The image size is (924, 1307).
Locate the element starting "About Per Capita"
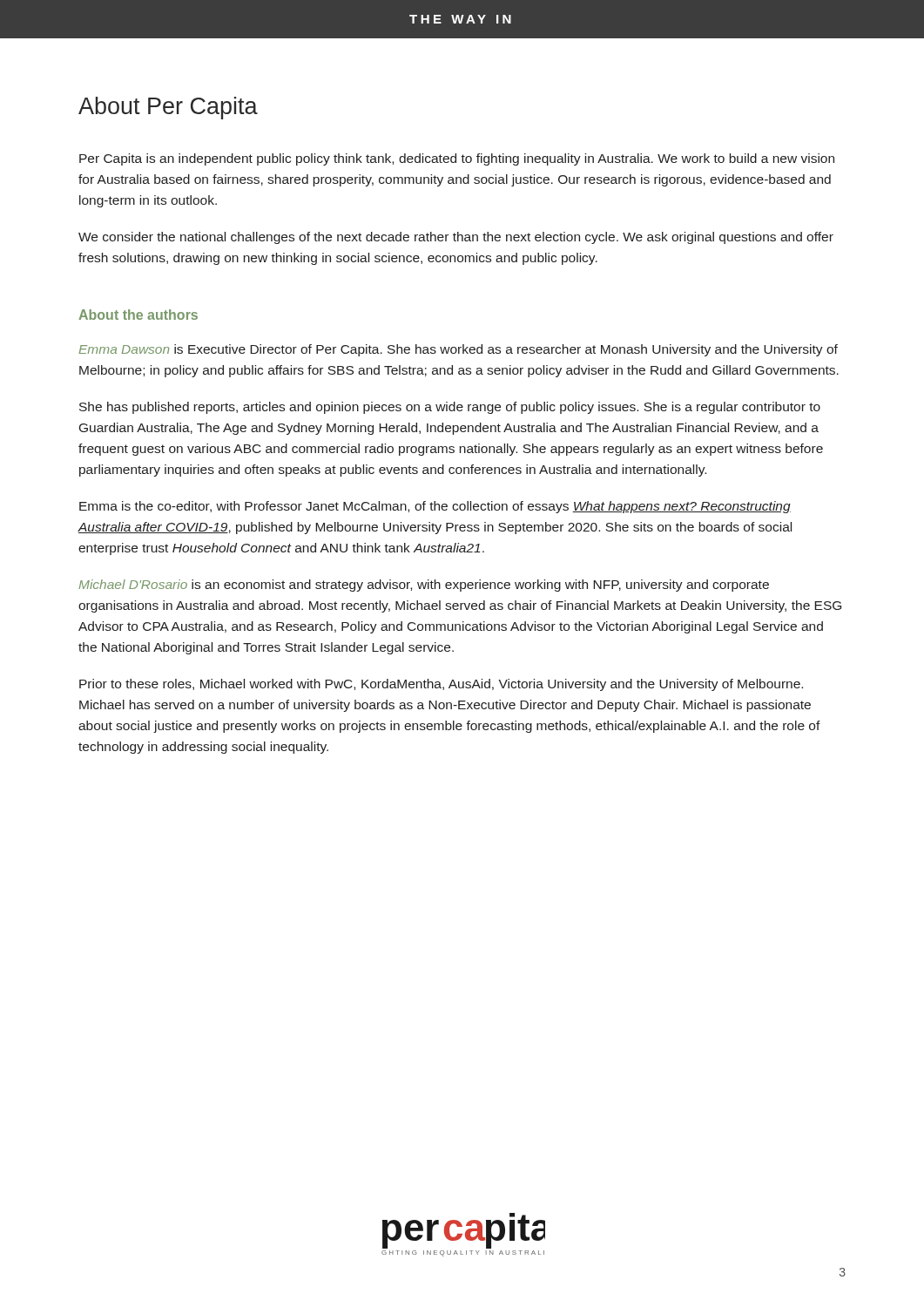tap(168, 106)
